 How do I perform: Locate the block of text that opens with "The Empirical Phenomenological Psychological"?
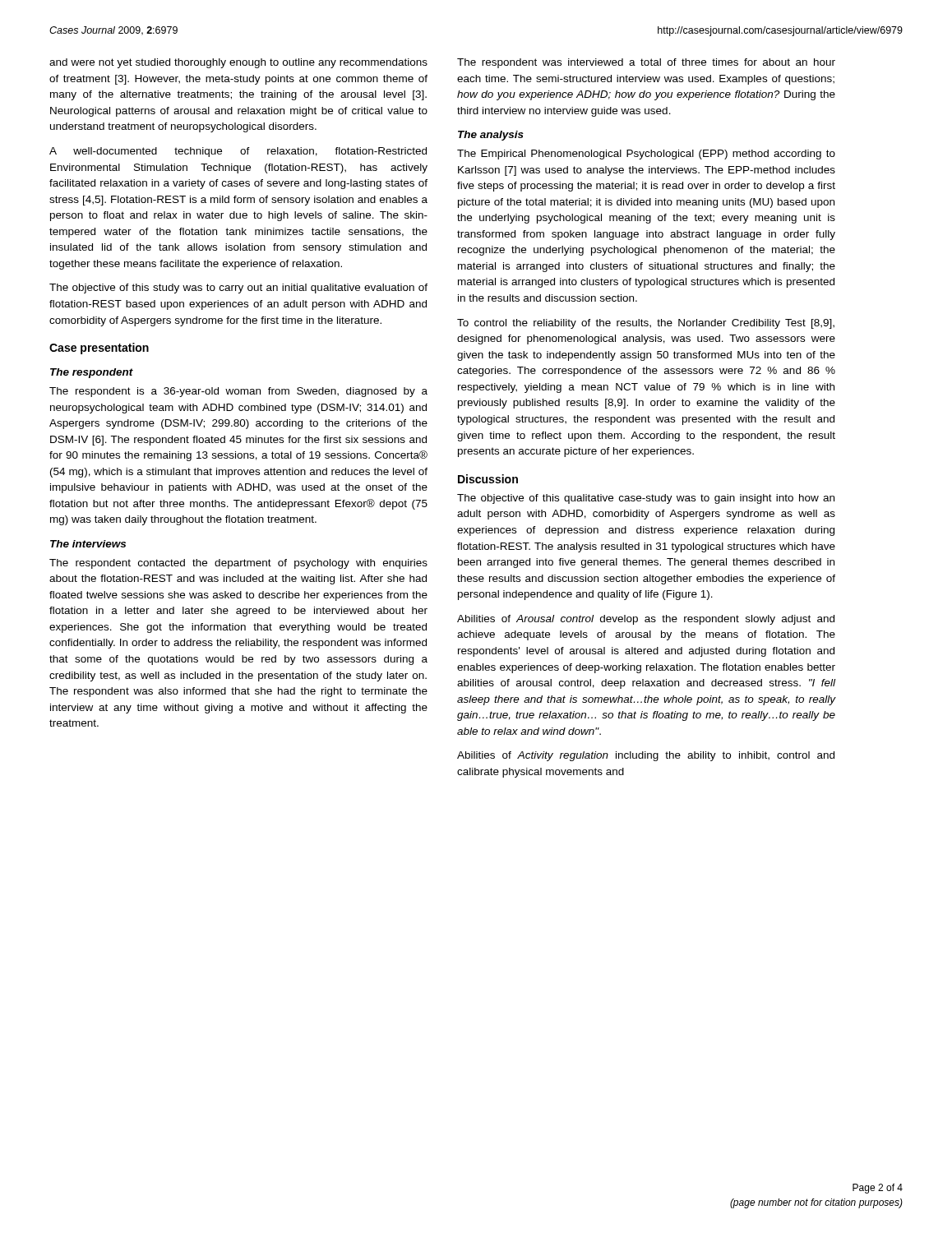tap(646, 226)
